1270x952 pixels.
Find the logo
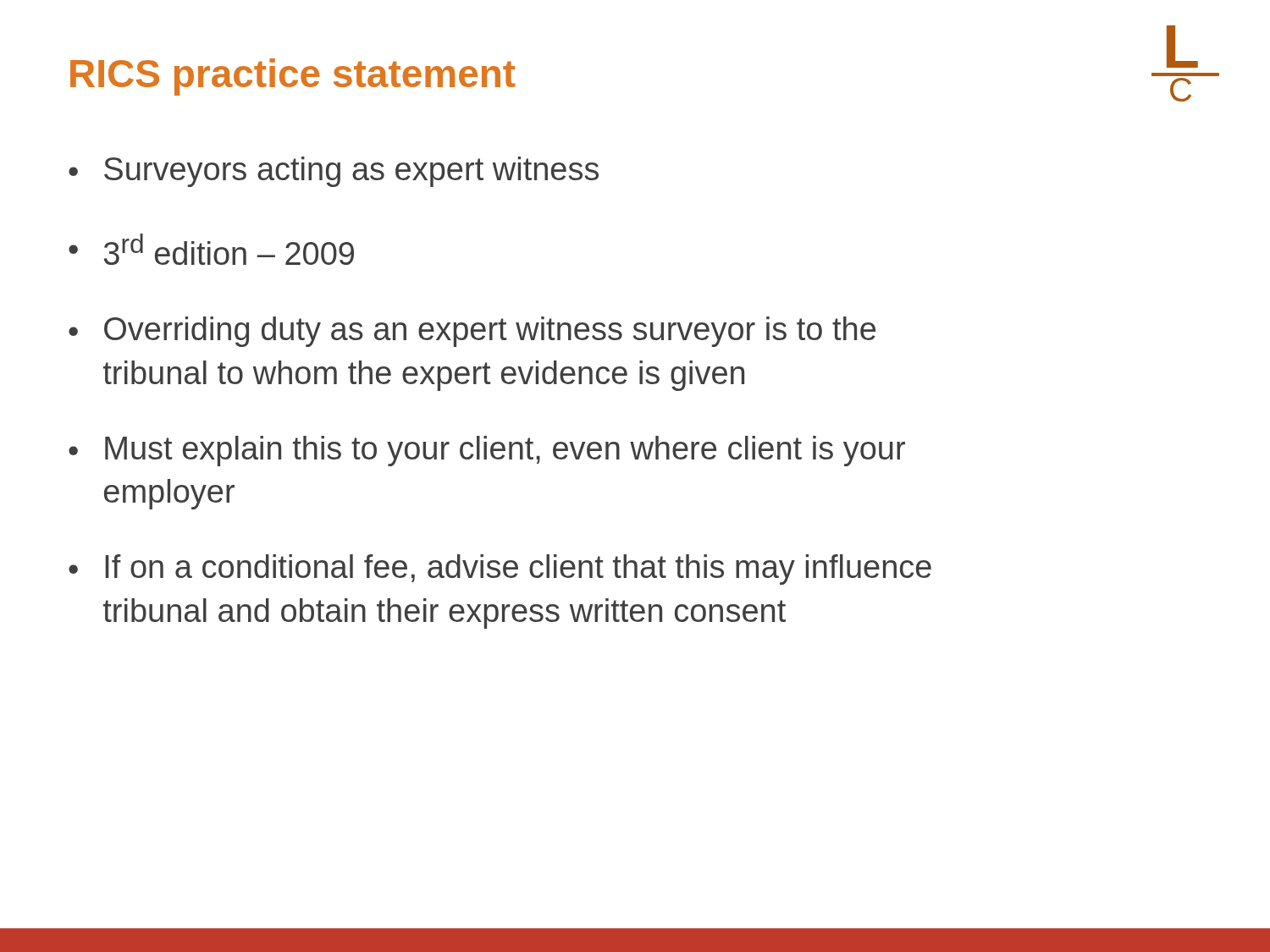coord(1185,61)
